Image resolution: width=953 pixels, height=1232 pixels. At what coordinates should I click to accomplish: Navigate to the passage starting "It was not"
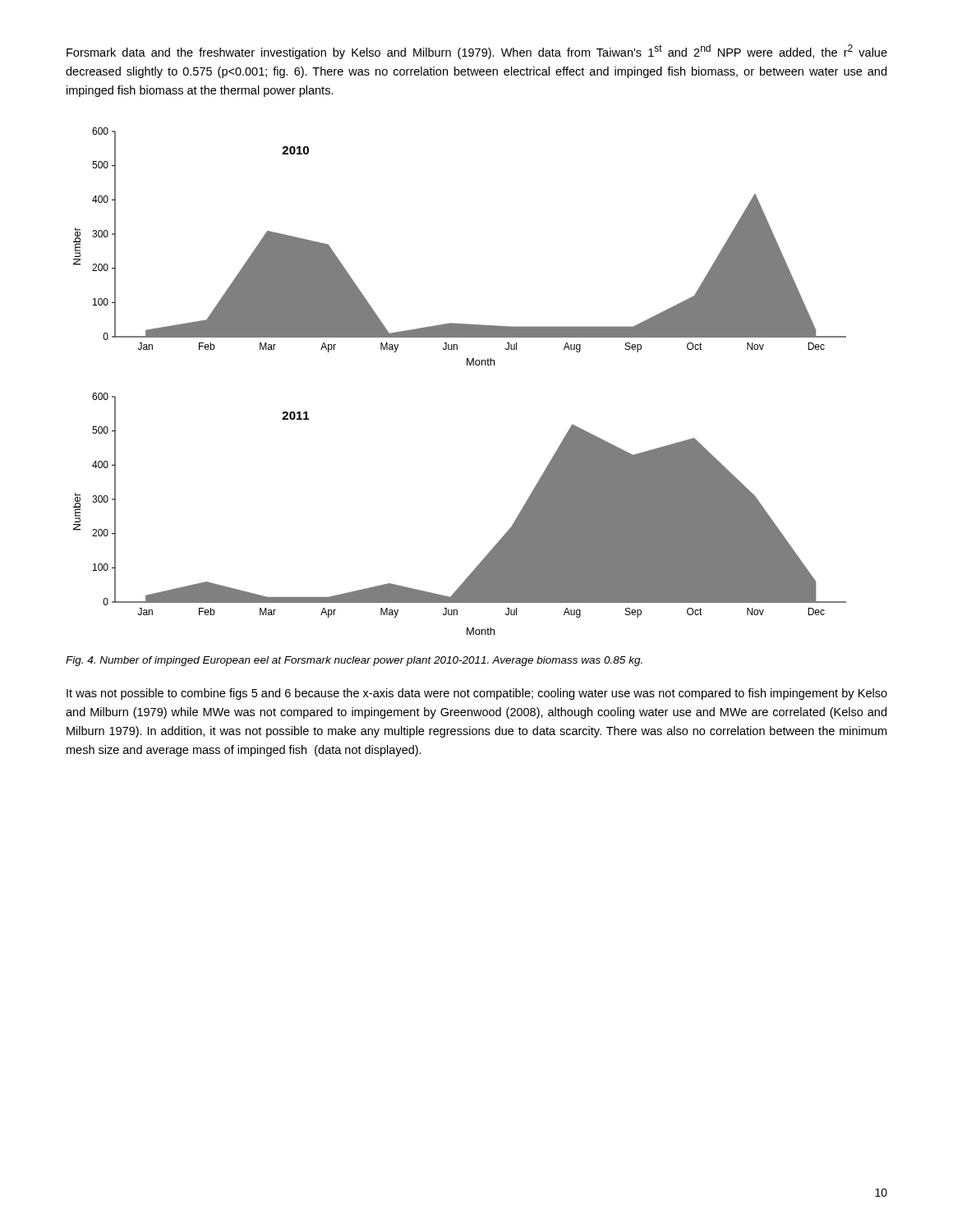tap(476, 721)
